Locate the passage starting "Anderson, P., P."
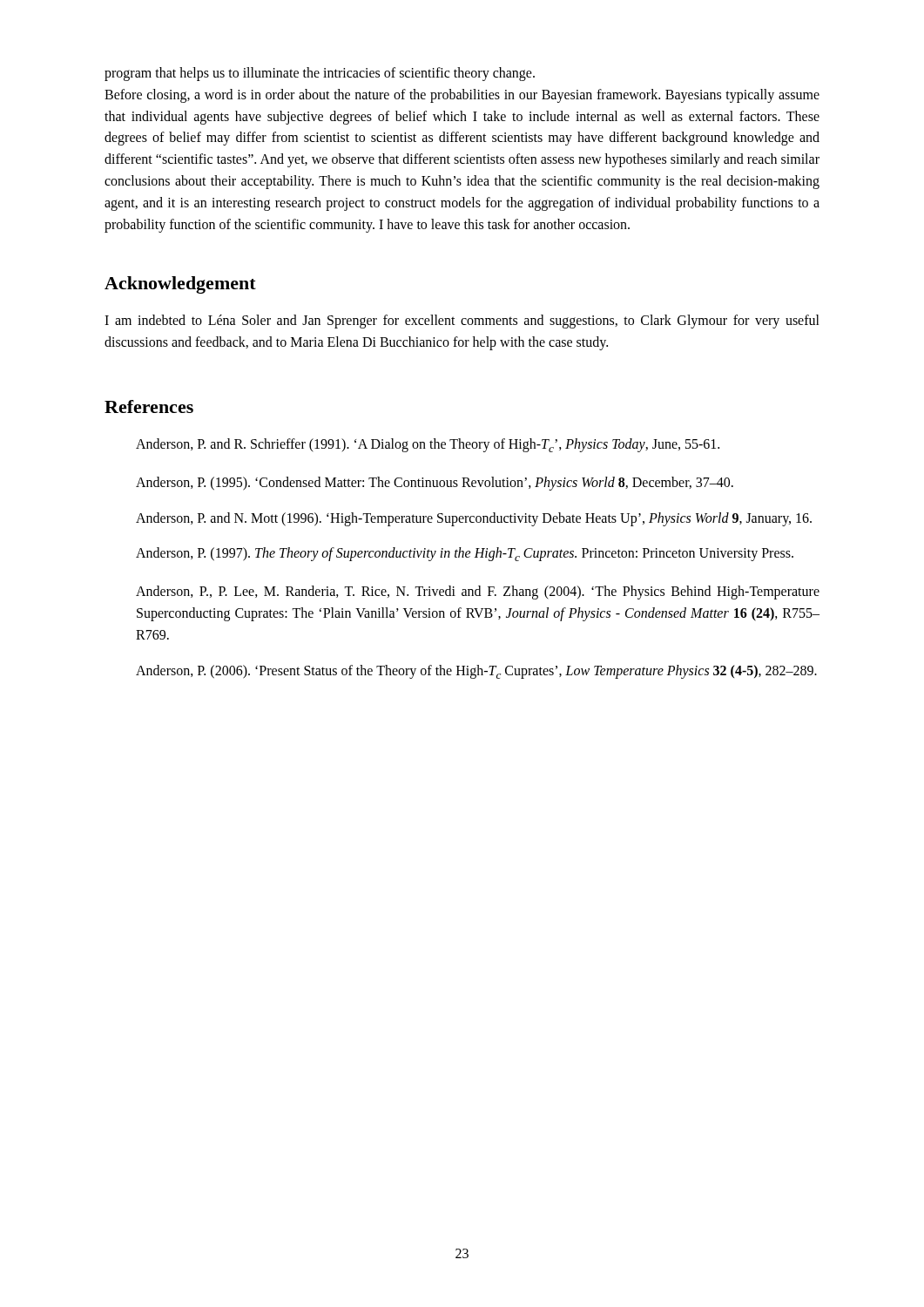The height and width of the screenshot is (1307, 924). 462,614
